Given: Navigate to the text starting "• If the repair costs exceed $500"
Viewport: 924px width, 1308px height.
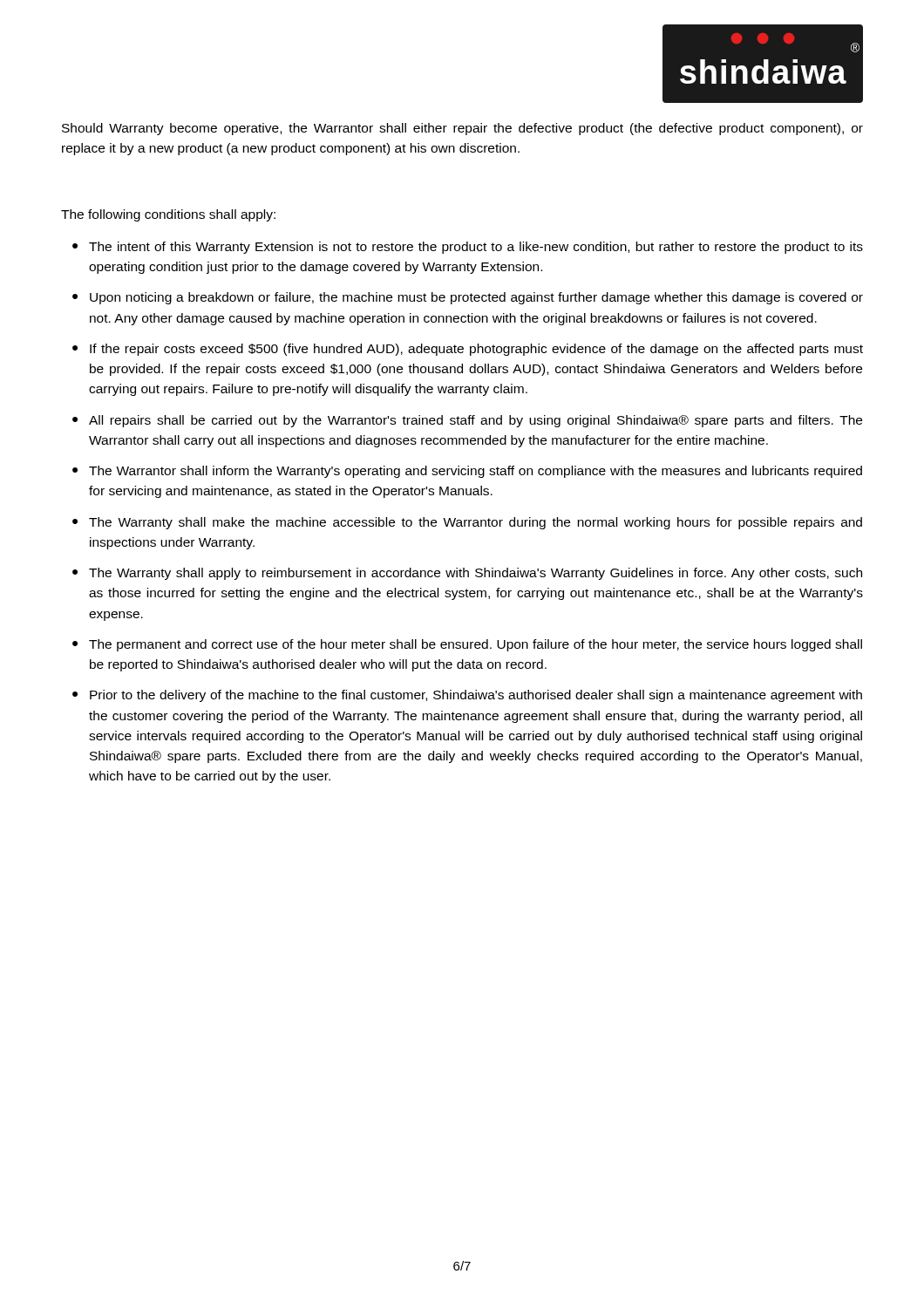Looking at the screenshot, I should (462, 369).
